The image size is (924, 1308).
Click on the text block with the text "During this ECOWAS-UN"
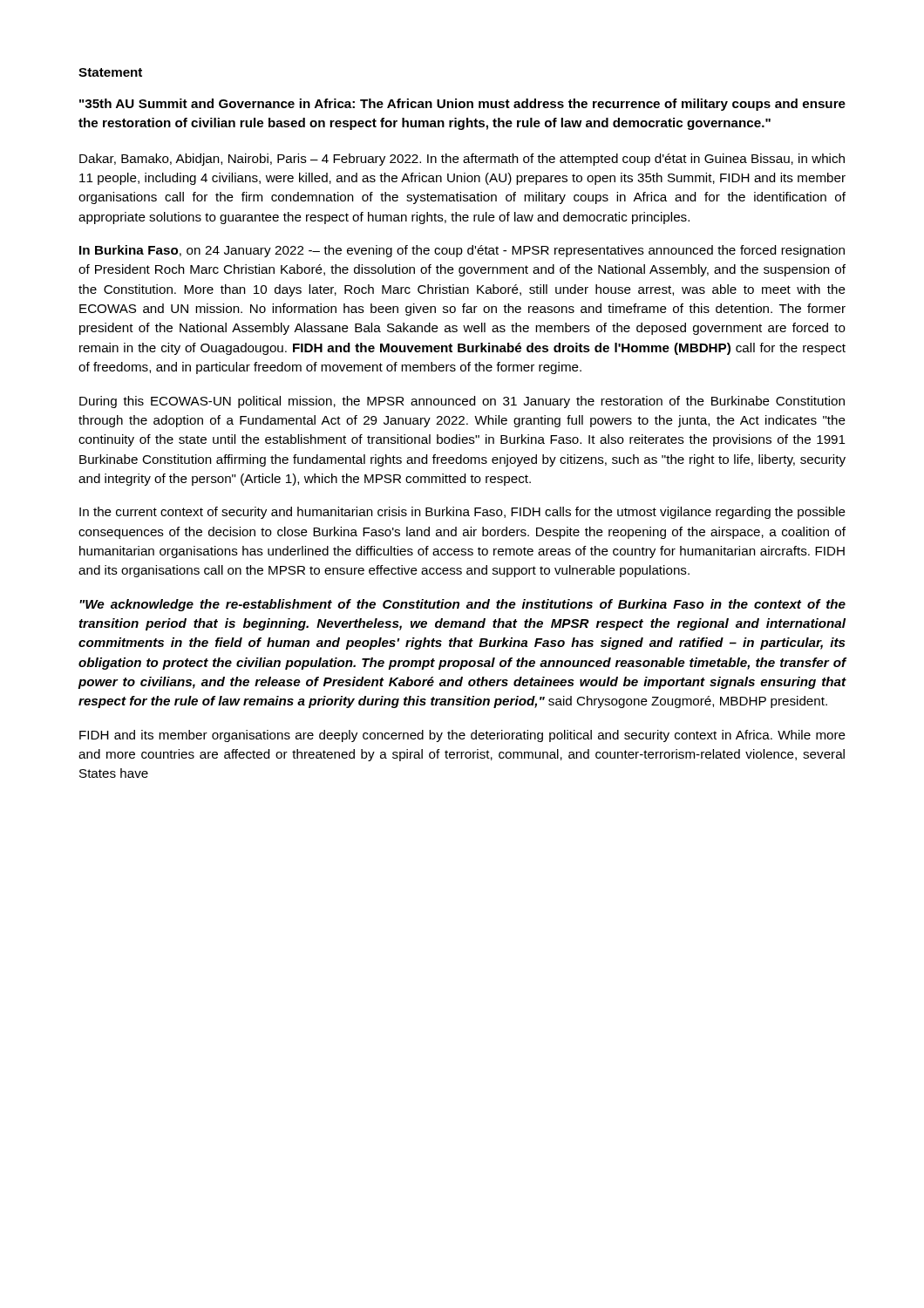pyautogui.click(x=462, y=439)
